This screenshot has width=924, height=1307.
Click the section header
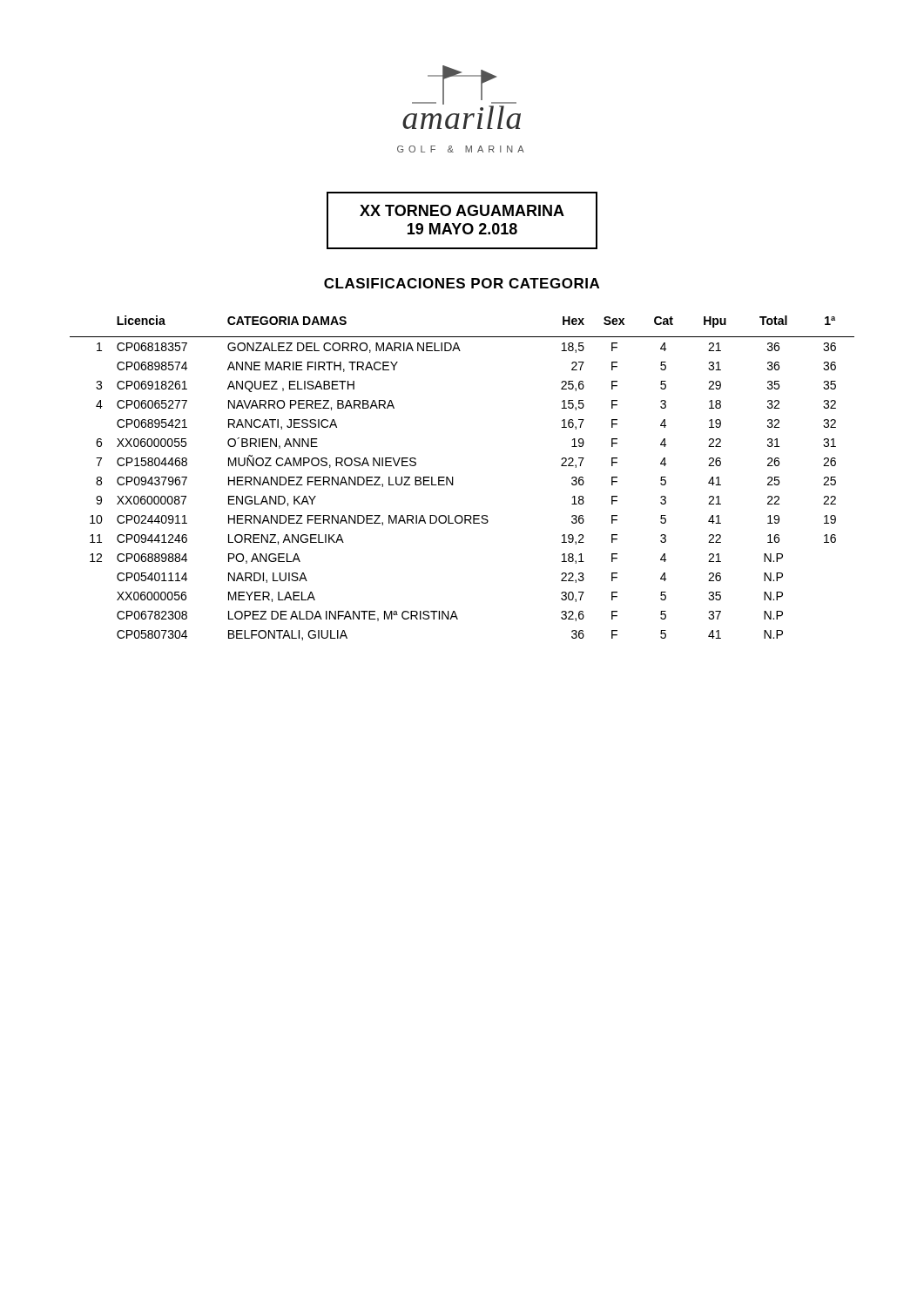[x=462, y=284]
